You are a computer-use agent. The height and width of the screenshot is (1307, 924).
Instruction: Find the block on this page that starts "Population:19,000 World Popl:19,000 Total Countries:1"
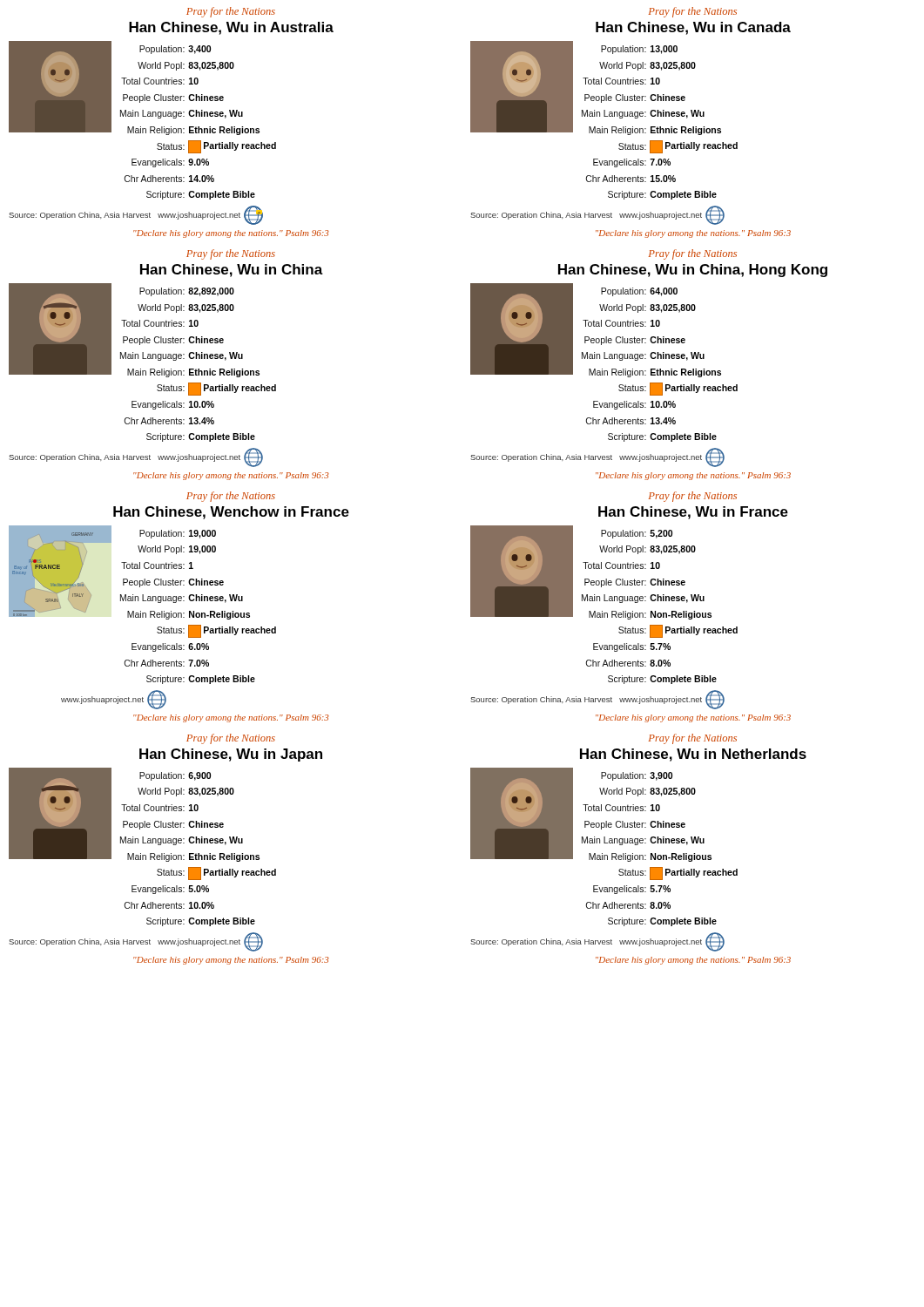pyautogui.click(x=198, y=606)
